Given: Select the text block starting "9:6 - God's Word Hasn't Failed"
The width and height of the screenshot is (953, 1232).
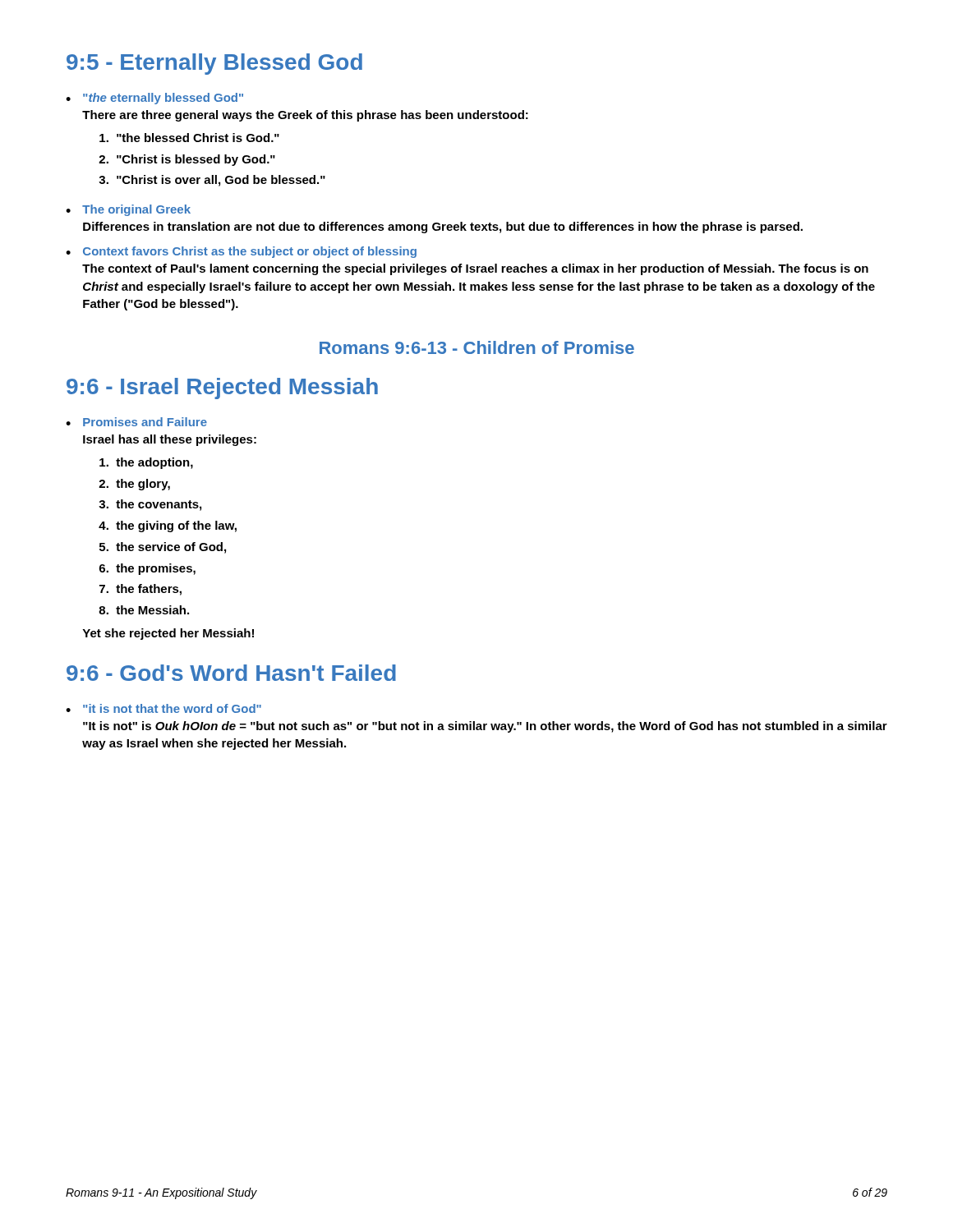Looking at the screenshot, I should (231, 673).
